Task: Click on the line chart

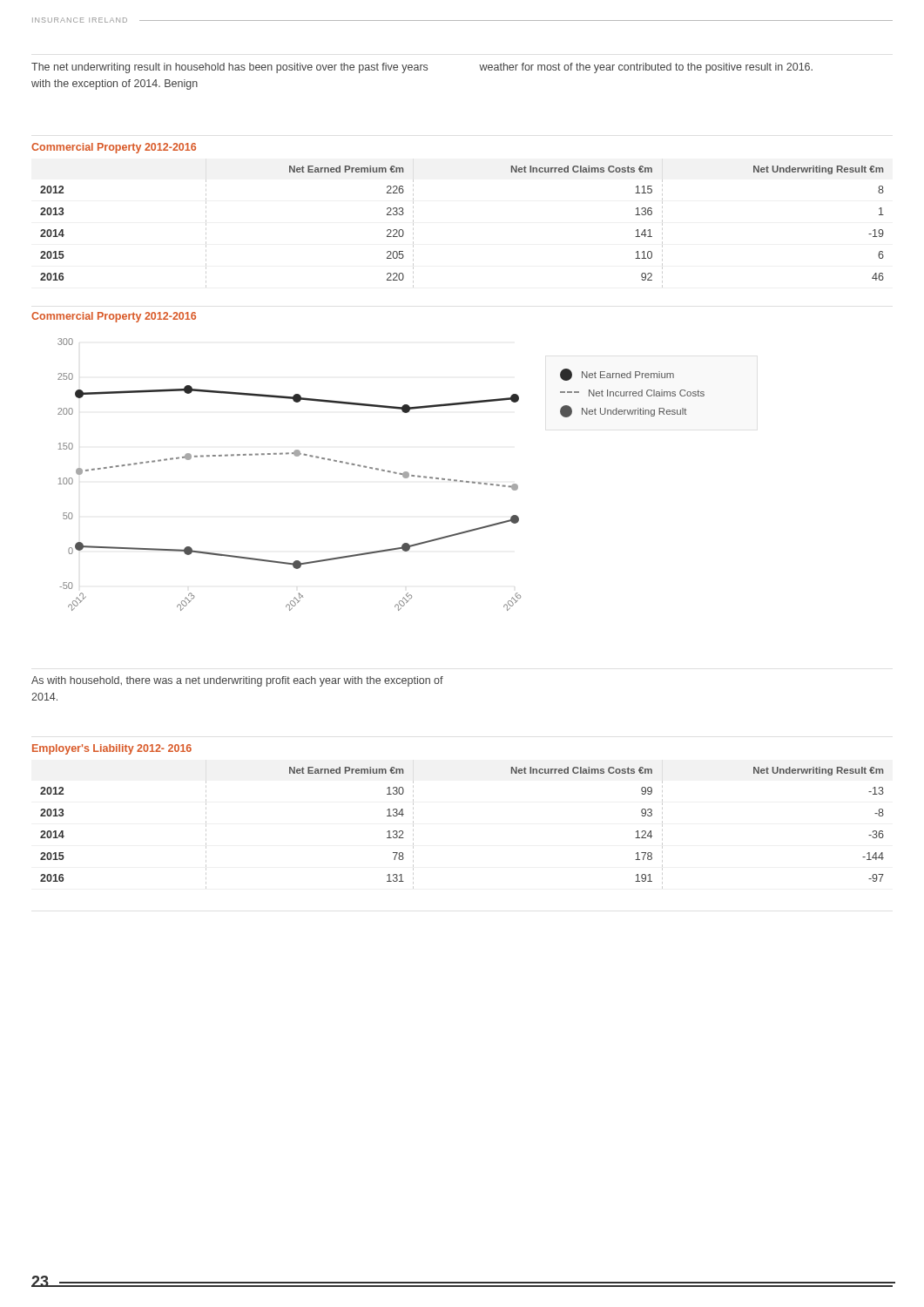Action: tap(462, 478)
